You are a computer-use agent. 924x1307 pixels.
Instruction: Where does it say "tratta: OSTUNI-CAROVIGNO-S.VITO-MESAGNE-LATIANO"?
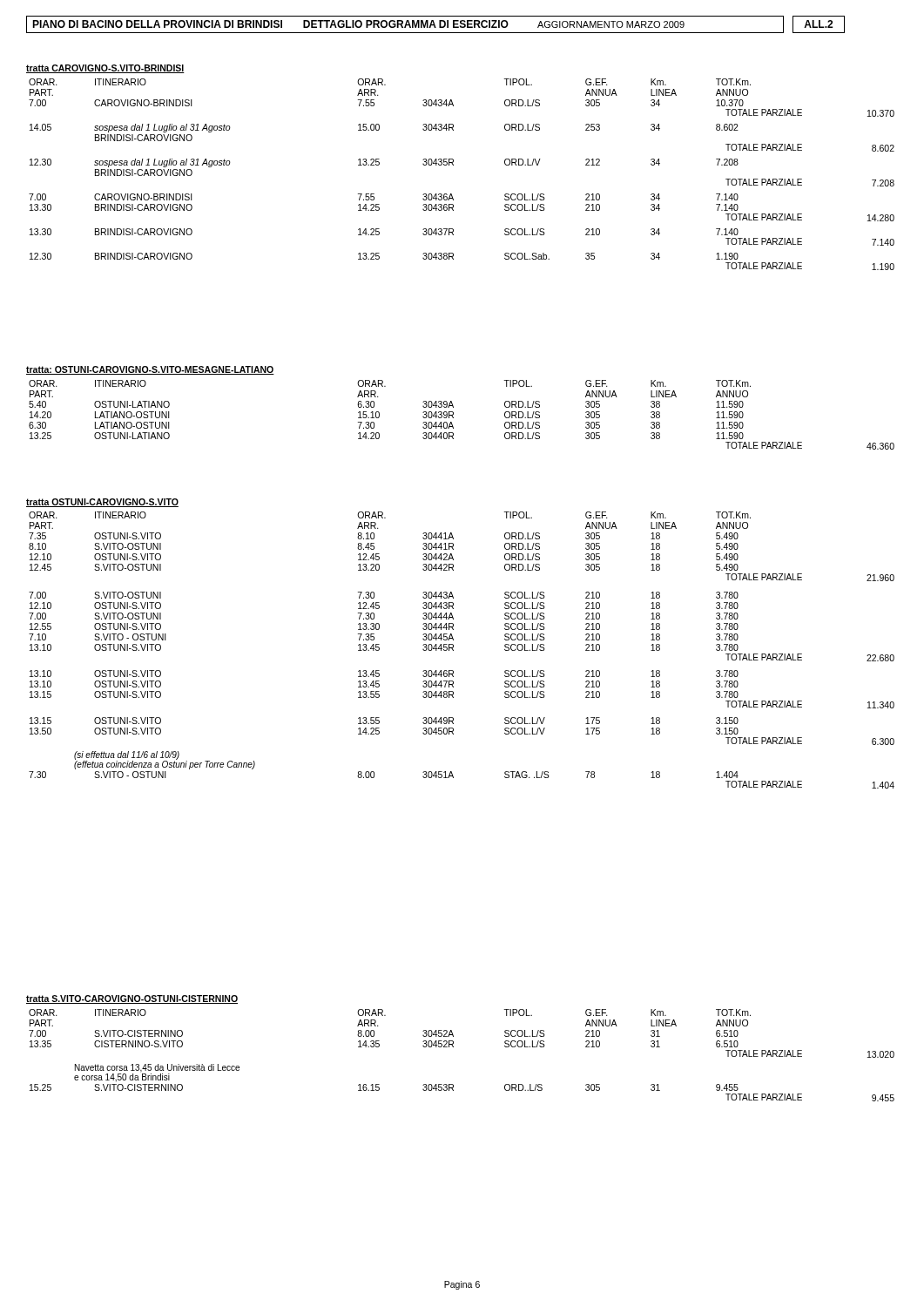(150, 369)
